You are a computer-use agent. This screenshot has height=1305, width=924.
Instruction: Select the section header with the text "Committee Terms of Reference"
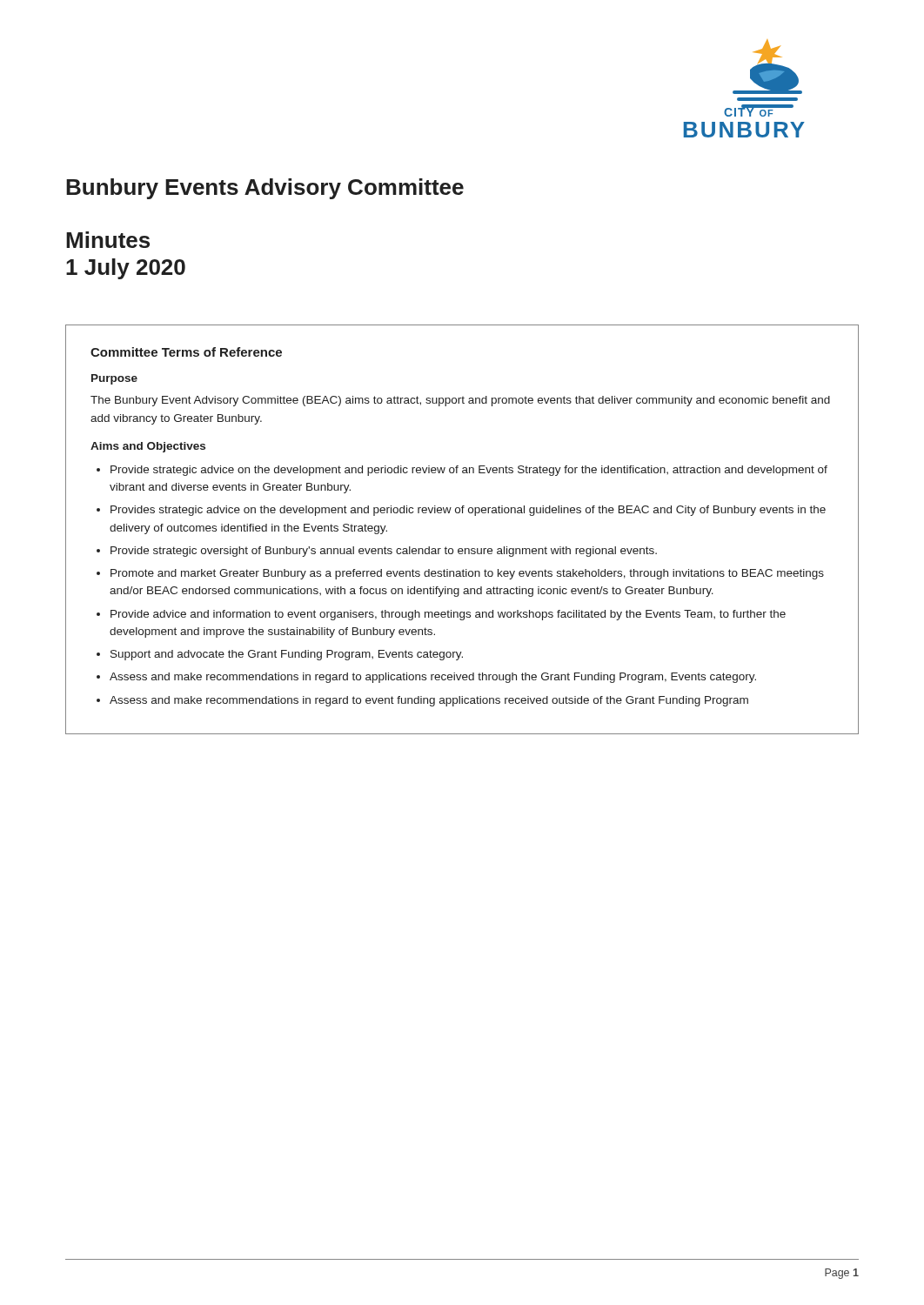[186, 352]
